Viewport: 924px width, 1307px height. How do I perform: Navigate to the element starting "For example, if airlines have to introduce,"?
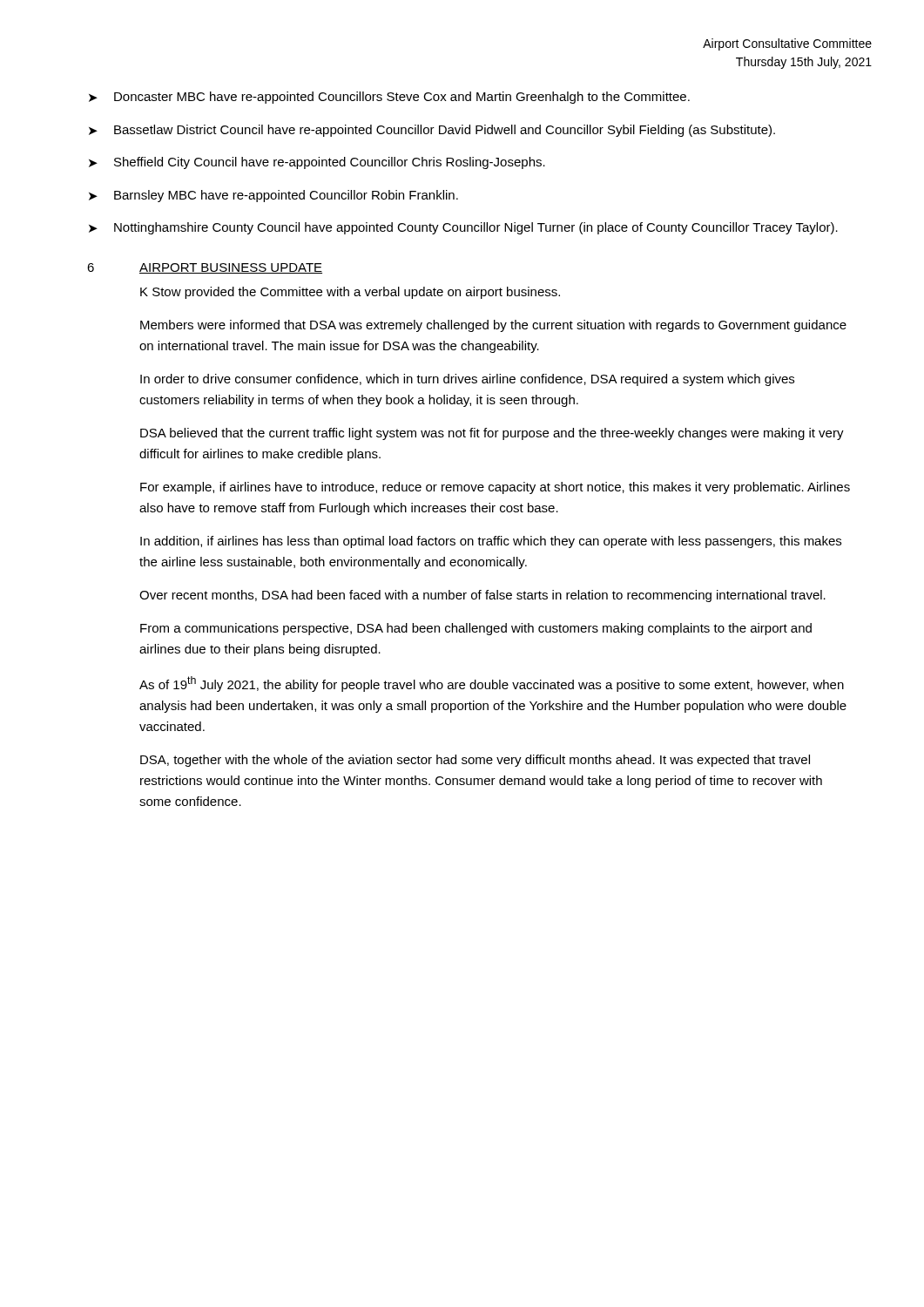pos(495,497)
